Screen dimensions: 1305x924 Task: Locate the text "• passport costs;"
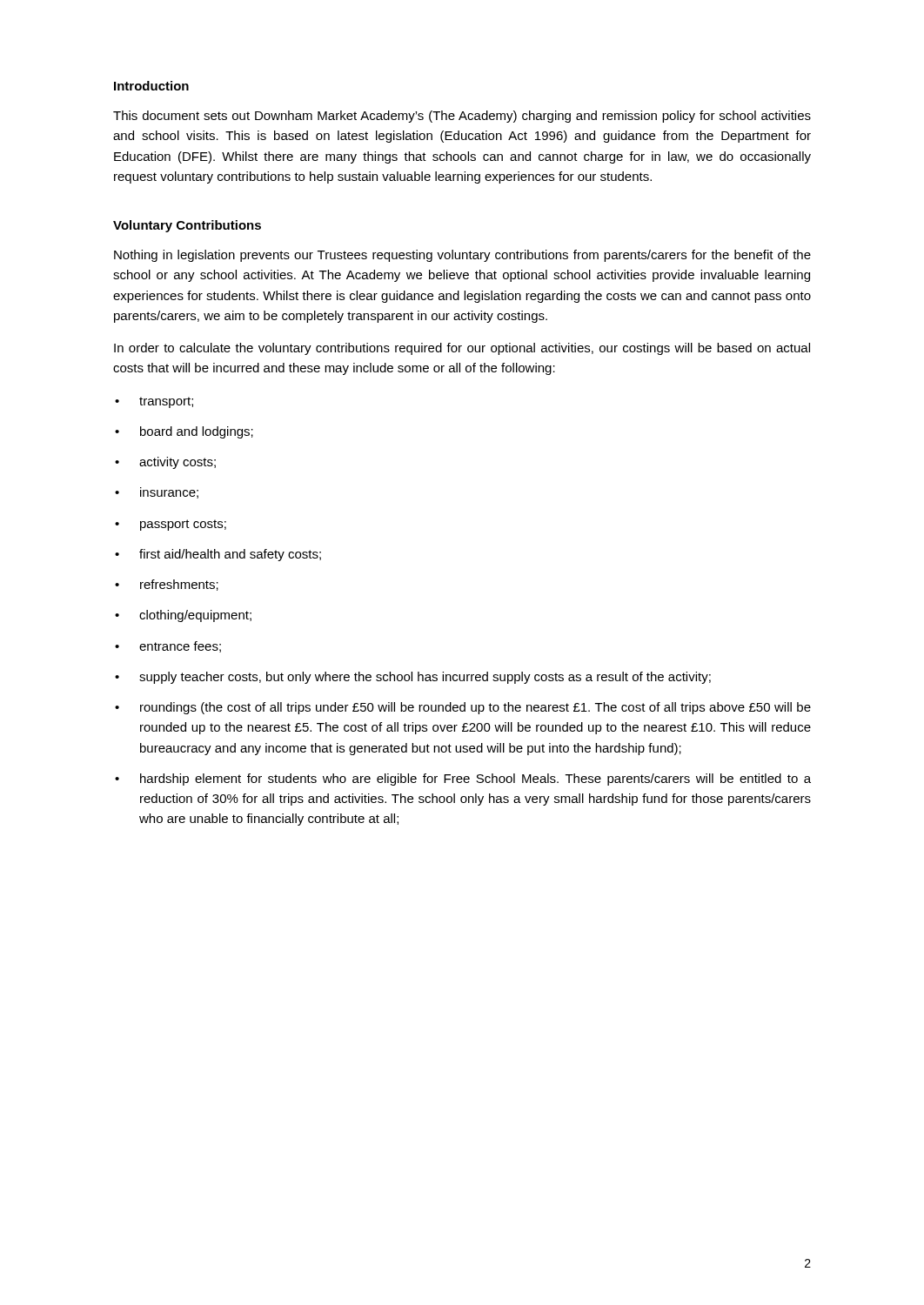[x=171, y=525]
